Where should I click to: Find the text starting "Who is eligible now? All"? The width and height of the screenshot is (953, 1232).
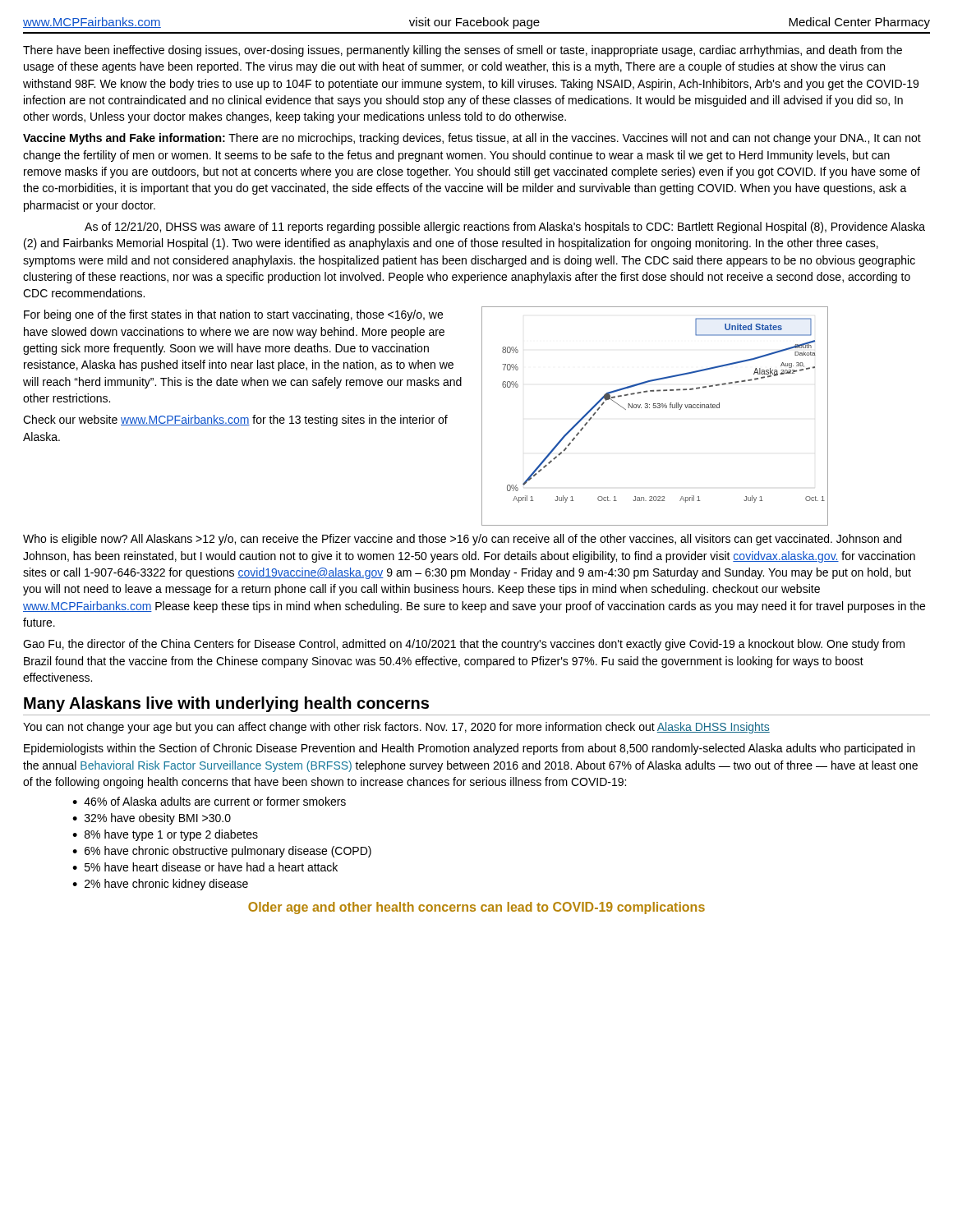coord(474,581)
